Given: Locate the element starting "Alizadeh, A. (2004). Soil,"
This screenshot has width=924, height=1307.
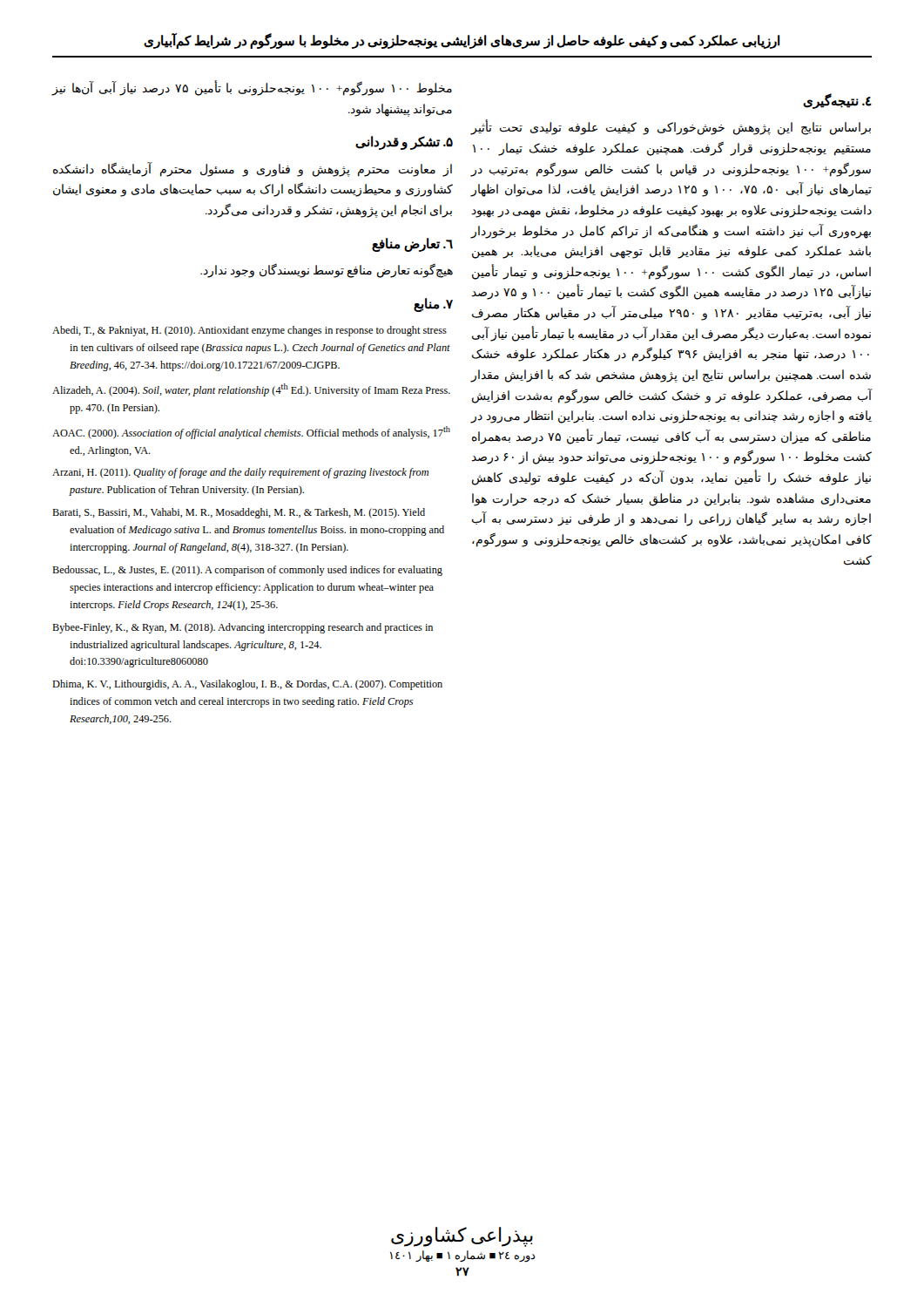Looking at the screenshot, I should coord(251,397).
